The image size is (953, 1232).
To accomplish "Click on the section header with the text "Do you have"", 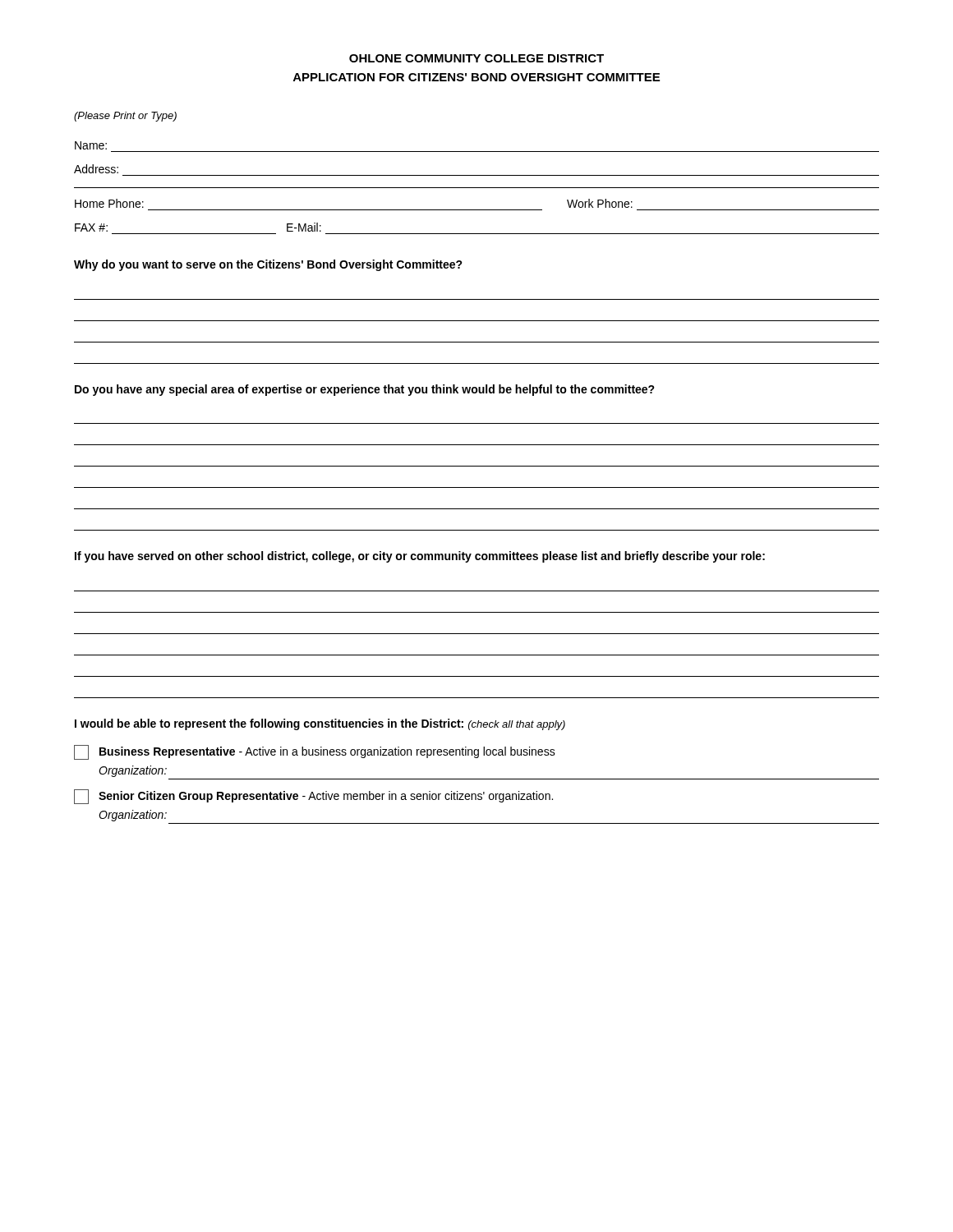I will 476,456.
